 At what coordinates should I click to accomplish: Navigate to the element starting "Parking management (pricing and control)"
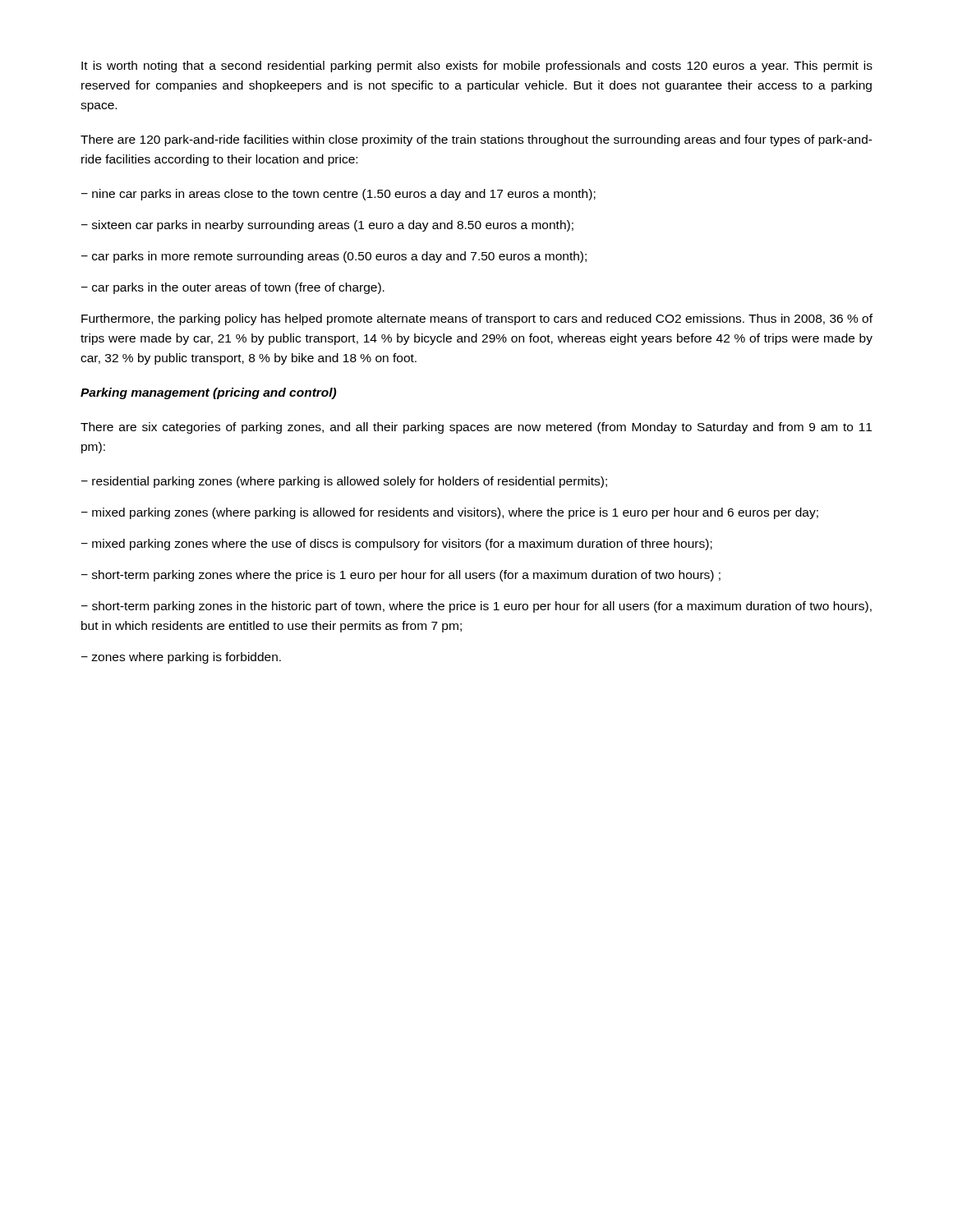coord(209,392)
